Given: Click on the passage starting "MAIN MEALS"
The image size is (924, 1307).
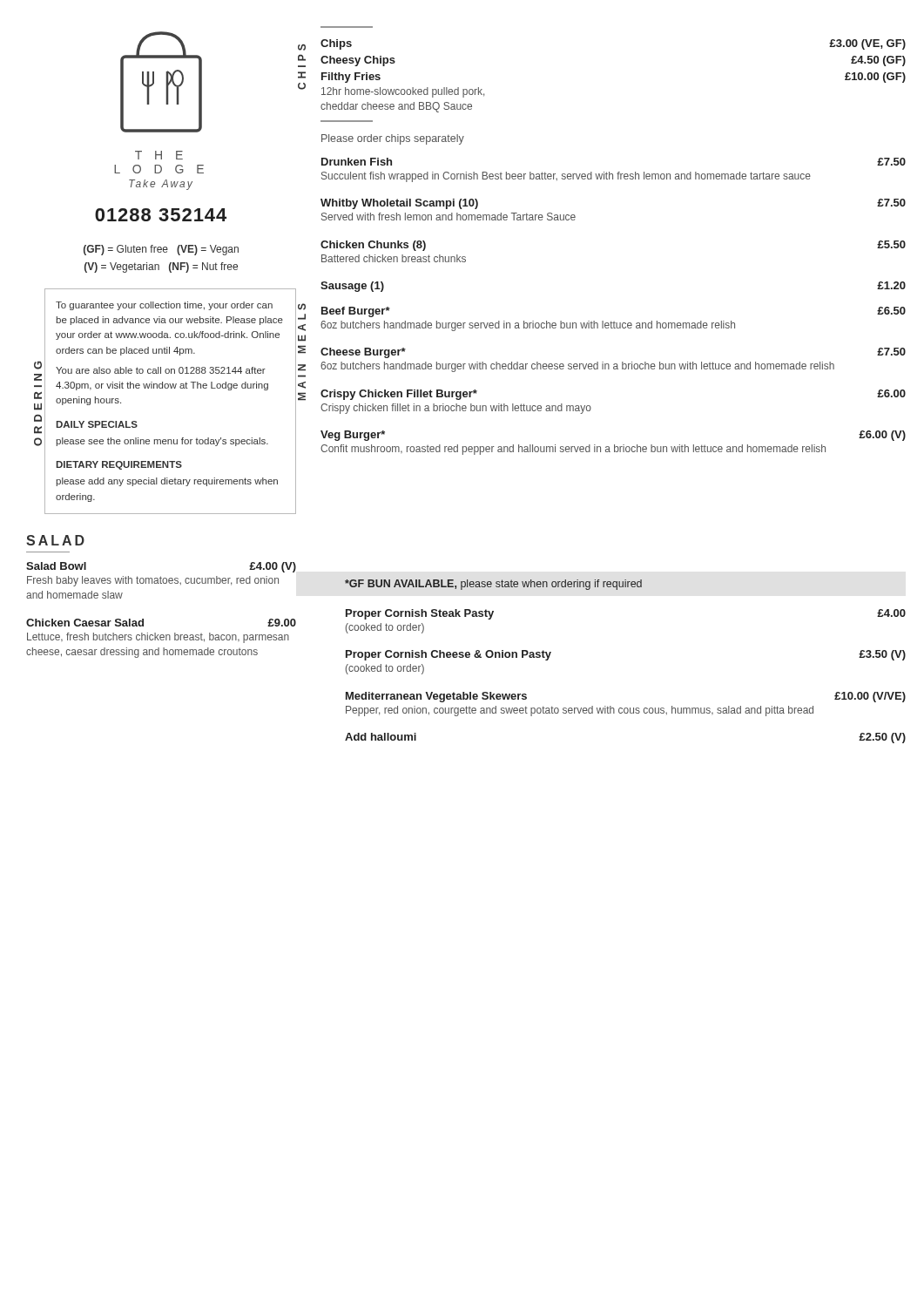Looking at the screenshot, I should (x=302, y=350).
